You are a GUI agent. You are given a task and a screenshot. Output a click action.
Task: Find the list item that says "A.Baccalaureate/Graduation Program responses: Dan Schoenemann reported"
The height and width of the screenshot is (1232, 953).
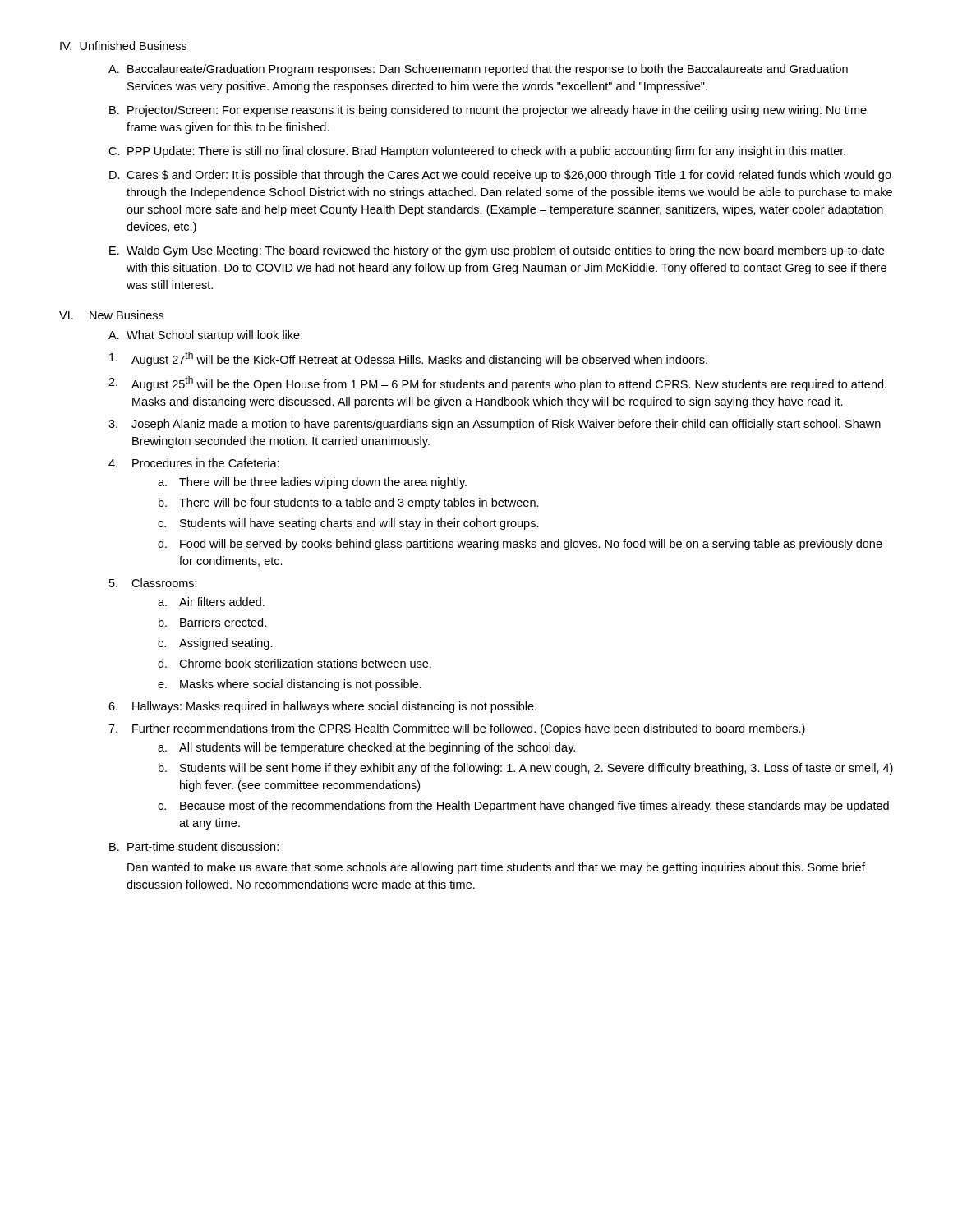(501, 78)
